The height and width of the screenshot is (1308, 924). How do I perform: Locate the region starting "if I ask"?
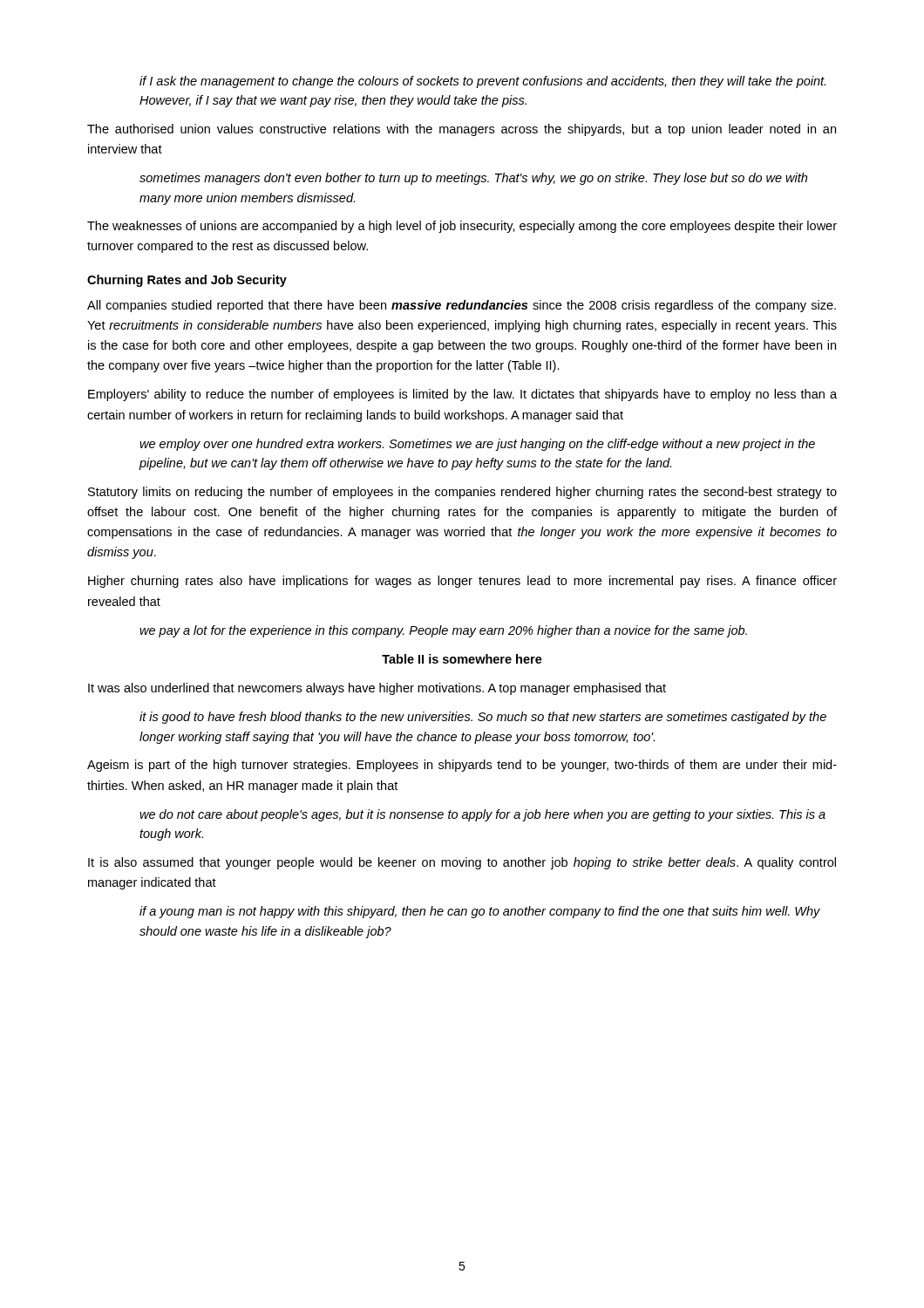(483, 91)
